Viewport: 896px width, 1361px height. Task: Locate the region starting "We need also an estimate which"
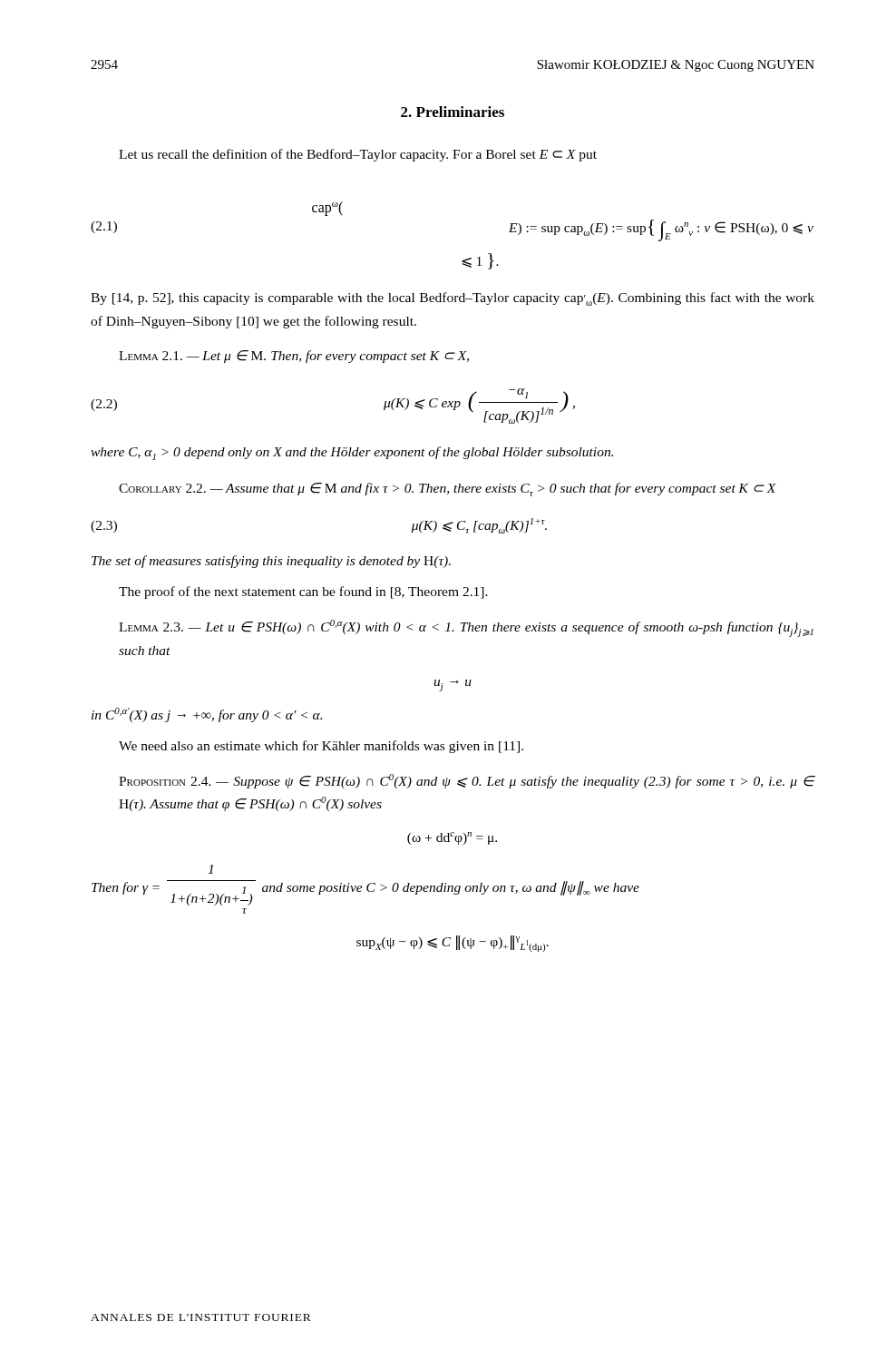322,745
